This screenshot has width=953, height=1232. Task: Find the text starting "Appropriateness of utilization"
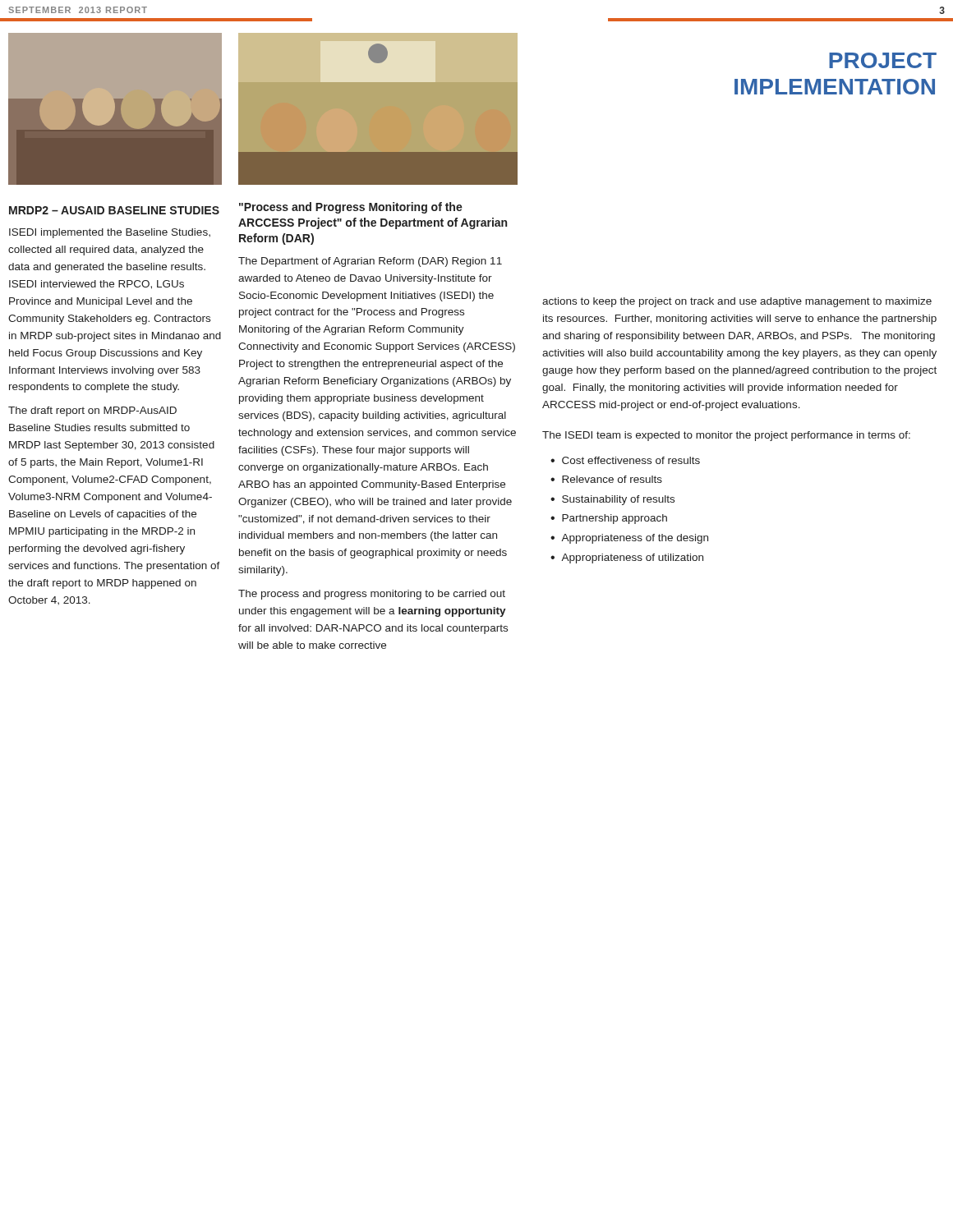click(x=633, y=557)
